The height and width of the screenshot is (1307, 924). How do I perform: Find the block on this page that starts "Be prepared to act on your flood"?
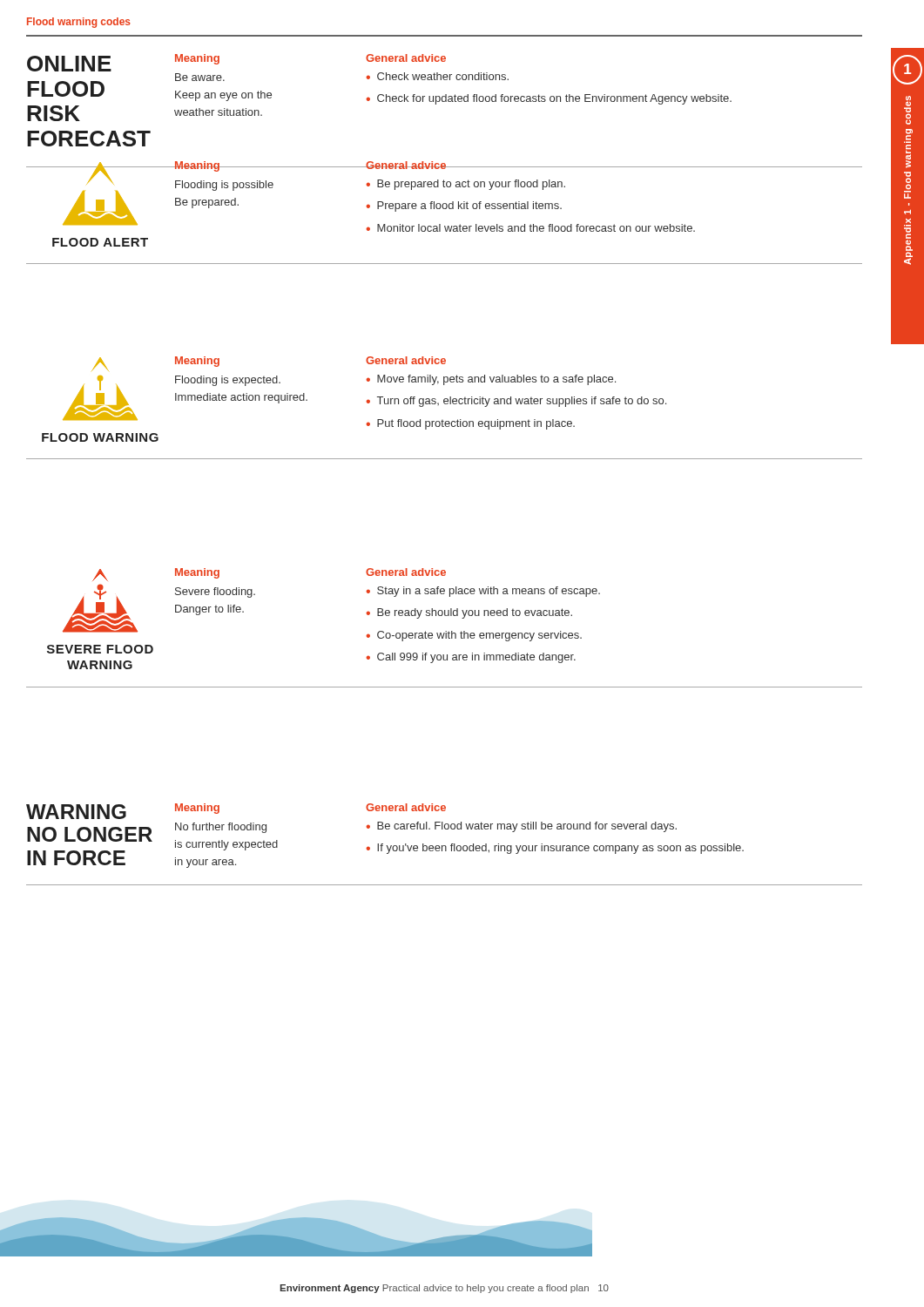point(471,183)
